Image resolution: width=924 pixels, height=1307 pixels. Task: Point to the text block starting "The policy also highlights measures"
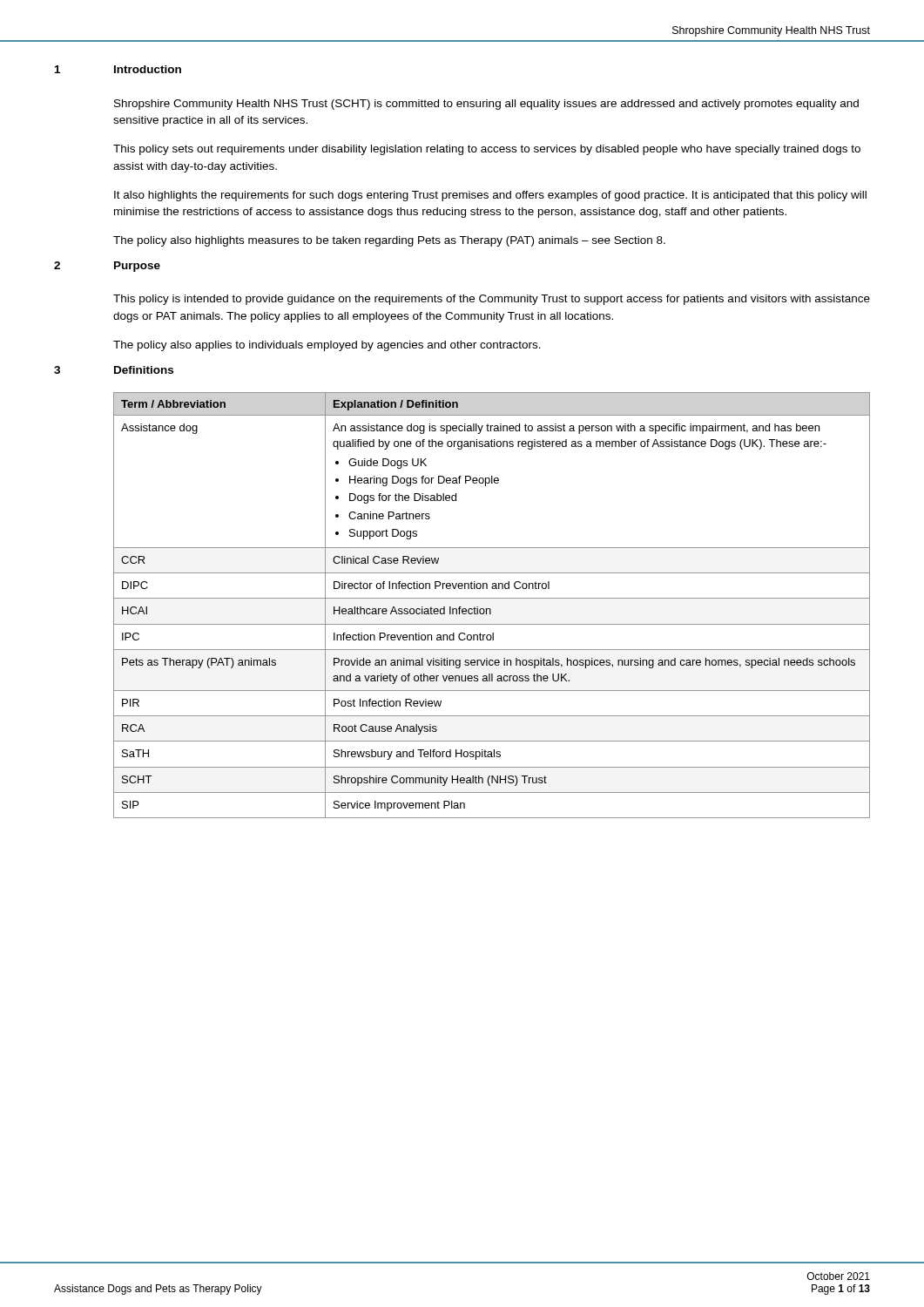pos(390,240)
